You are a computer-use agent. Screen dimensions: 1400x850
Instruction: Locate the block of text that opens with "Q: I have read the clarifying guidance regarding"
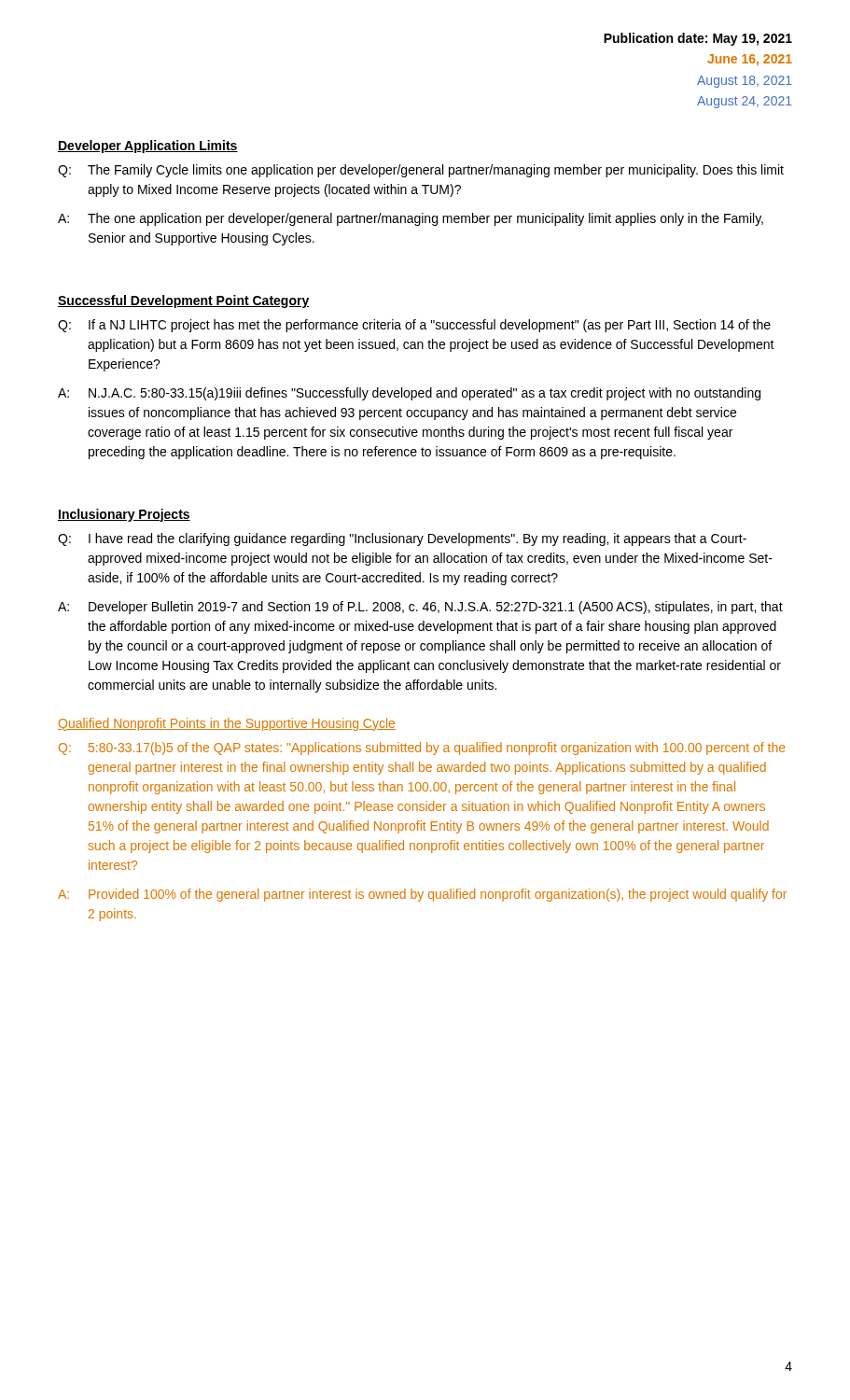click(425, 558)
